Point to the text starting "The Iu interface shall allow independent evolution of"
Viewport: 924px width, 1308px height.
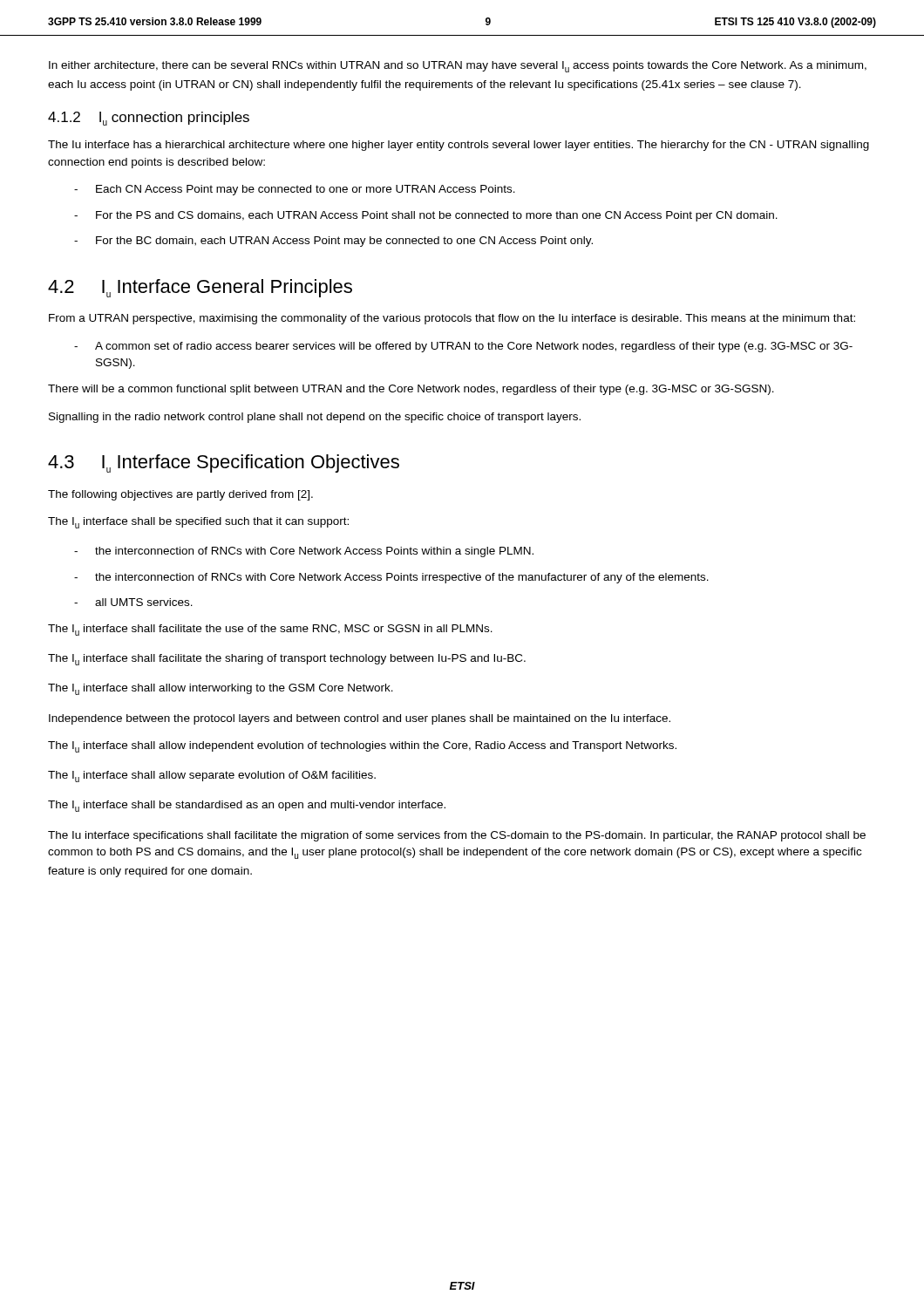(462, 747)
